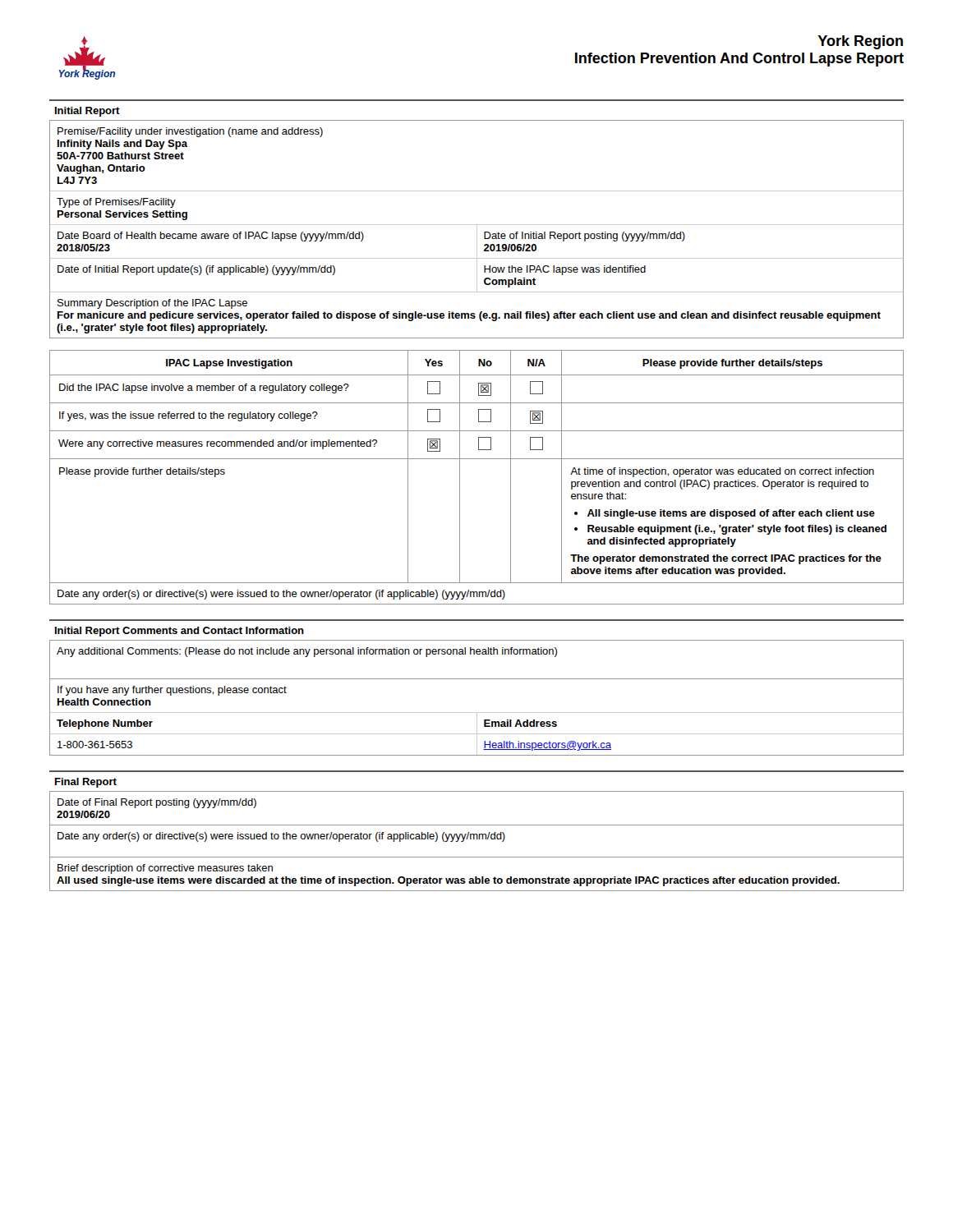This screenshot has height=1232, width=953.
Task: Select the section header that says "Final Report"
Action: pyautogui.click(x=85, y=781)
